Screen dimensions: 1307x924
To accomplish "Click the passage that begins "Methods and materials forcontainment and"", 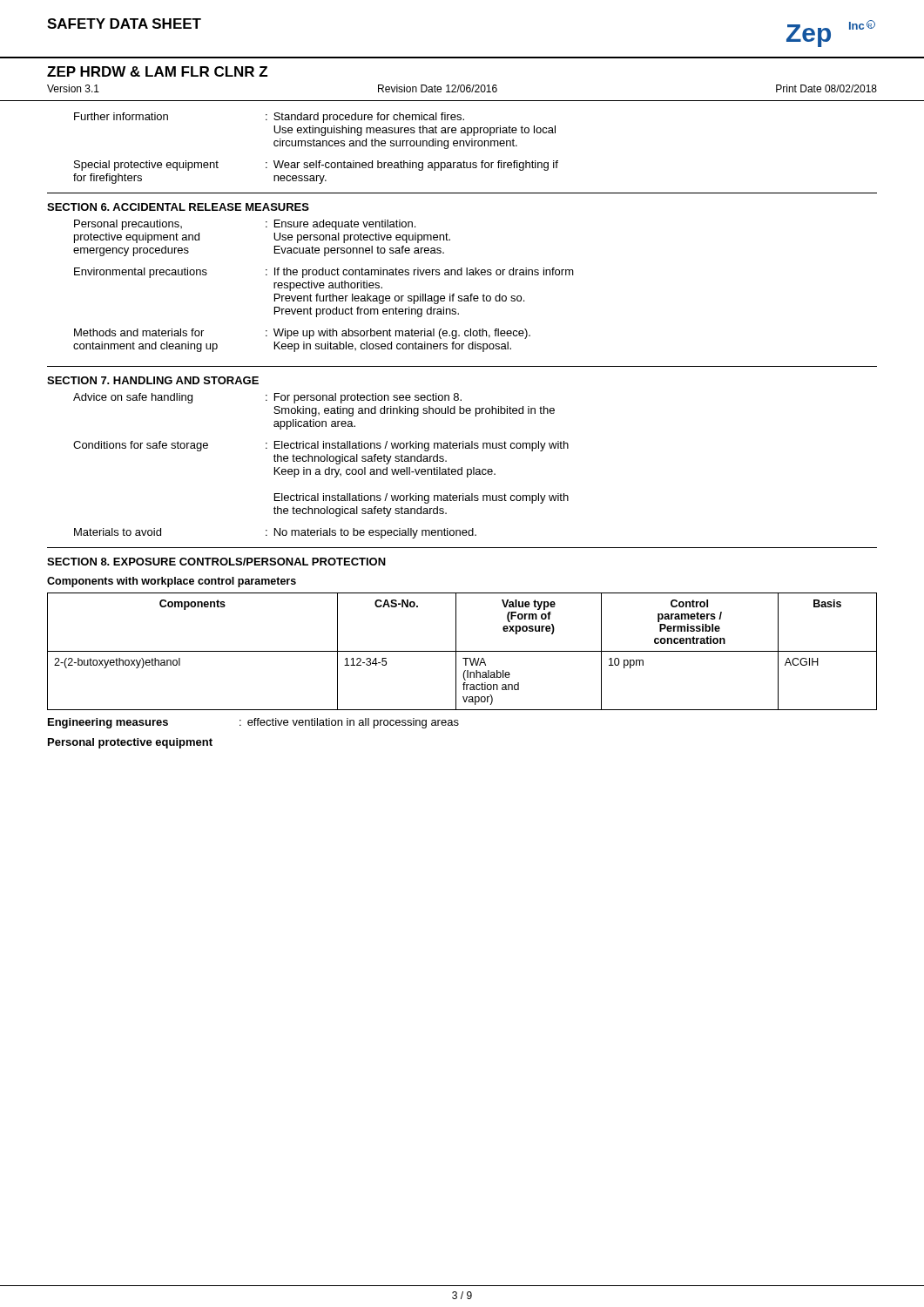I will 462,339.
